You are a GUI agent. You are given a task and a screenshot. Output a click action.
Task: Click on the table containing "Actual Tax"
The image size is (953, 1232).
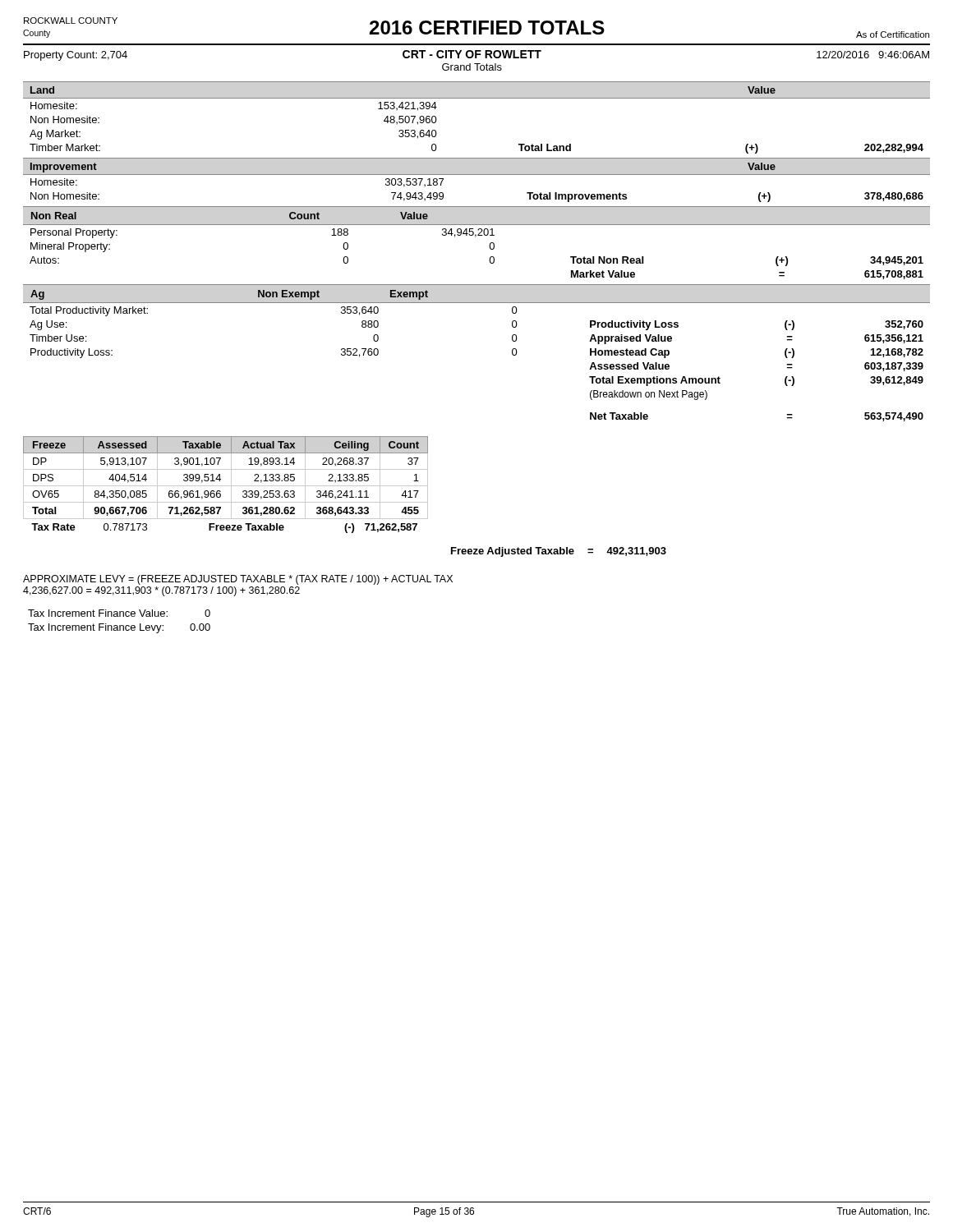click(476, 485)
